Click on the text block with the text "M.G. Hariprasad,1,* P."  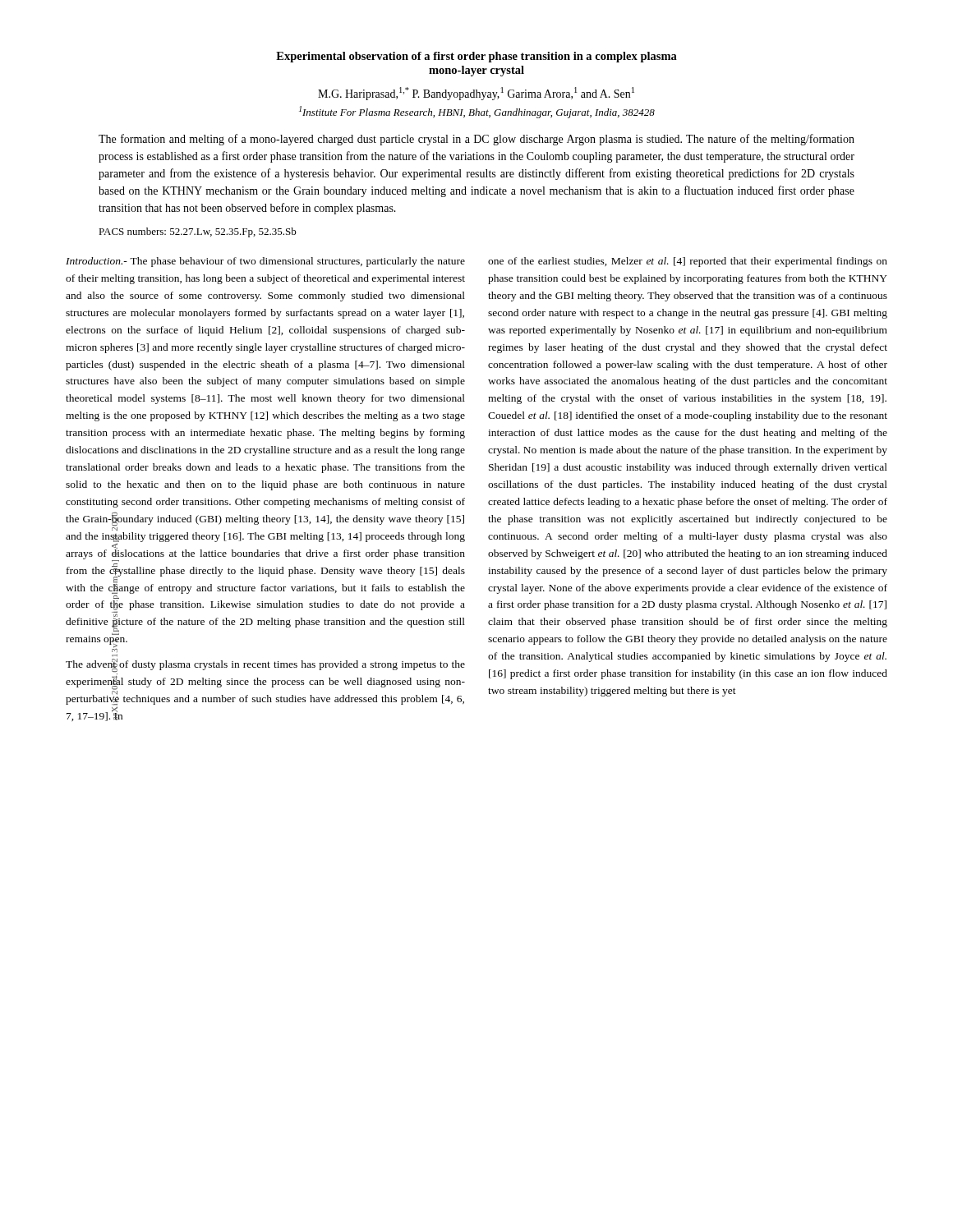click(476, 93)
